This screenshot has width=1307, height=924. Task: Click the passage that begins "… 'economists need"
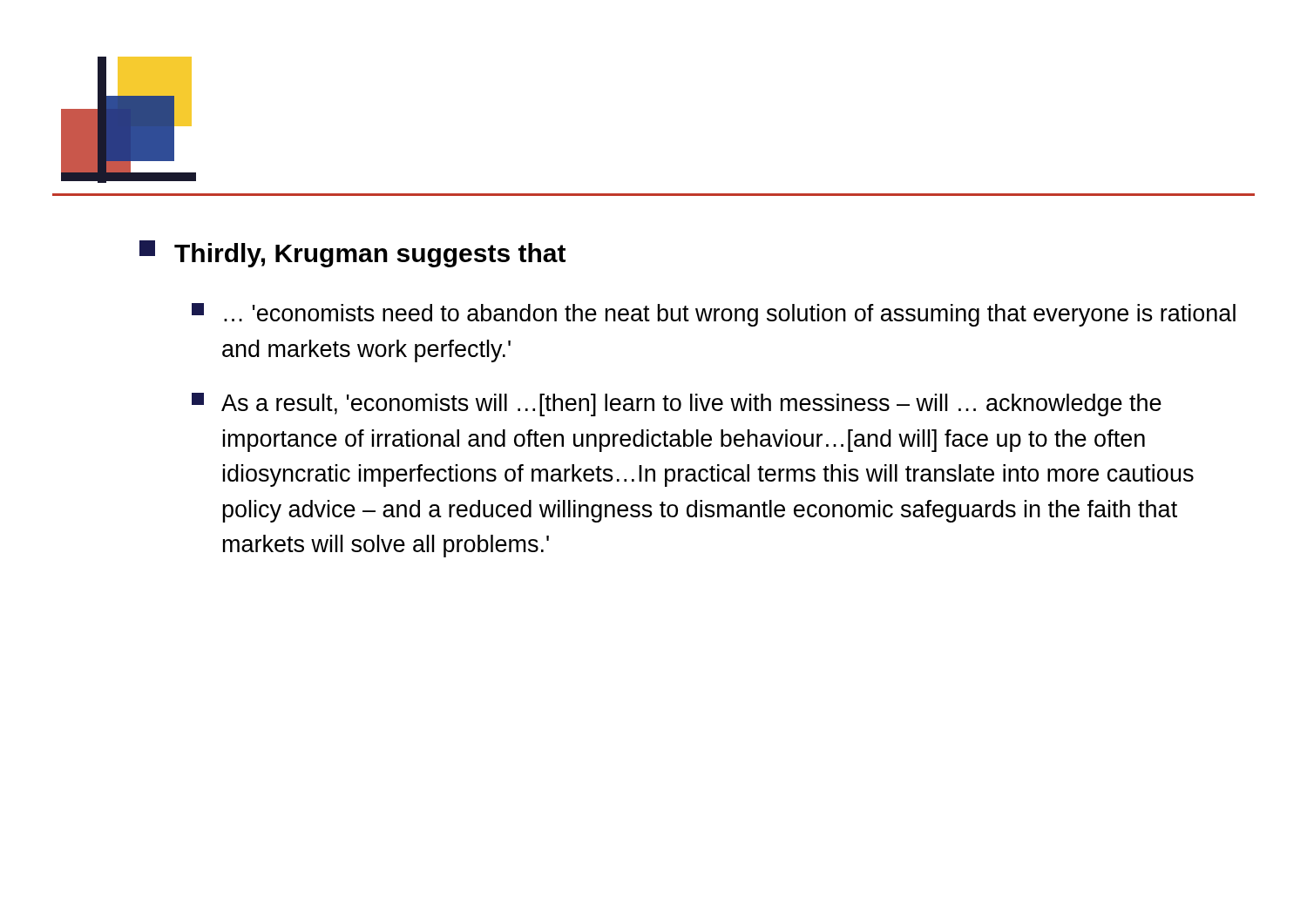pyautogui.click(x=723, y=331)
